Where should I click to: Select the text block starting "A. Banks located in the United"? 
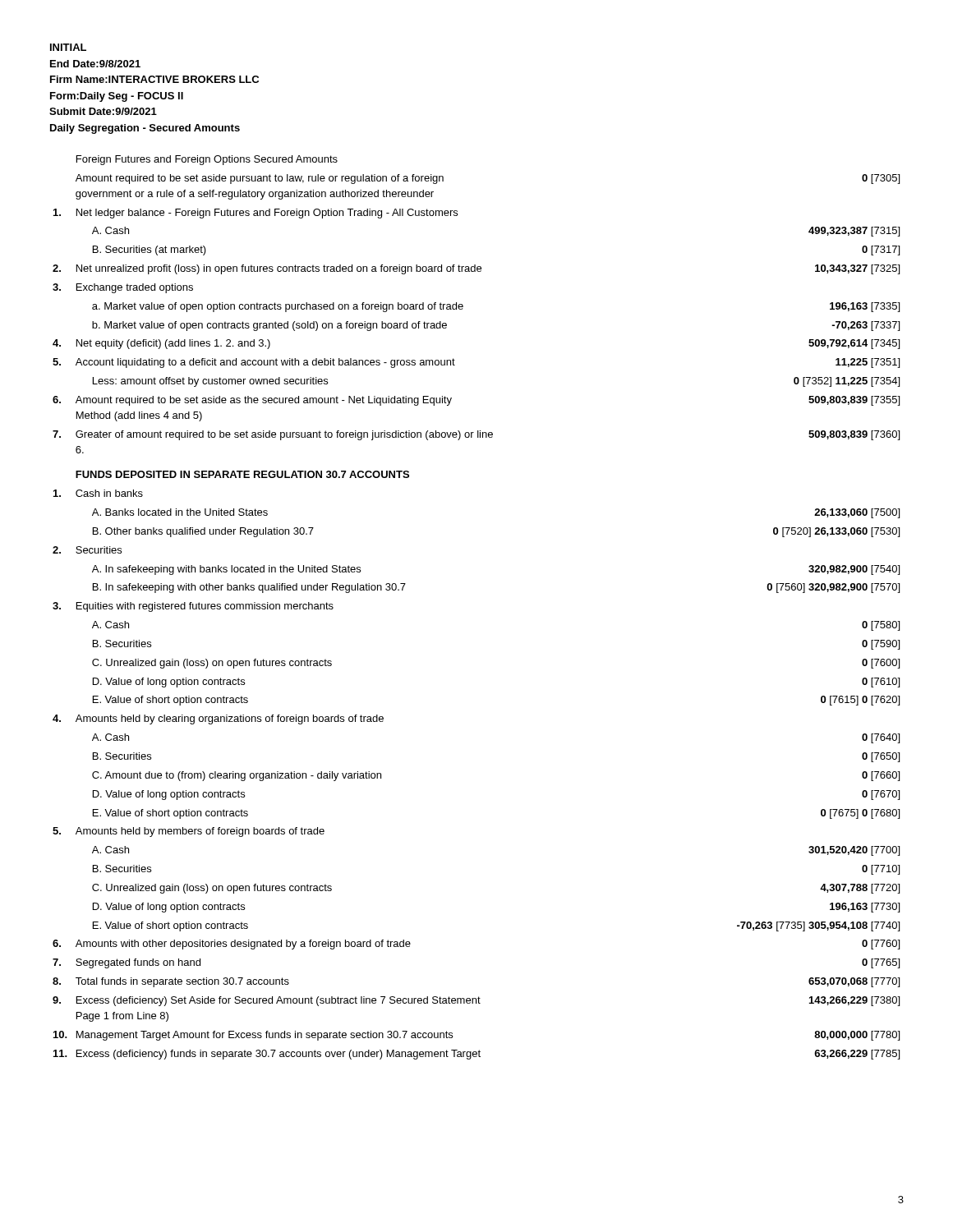click(x=180, y=512)
